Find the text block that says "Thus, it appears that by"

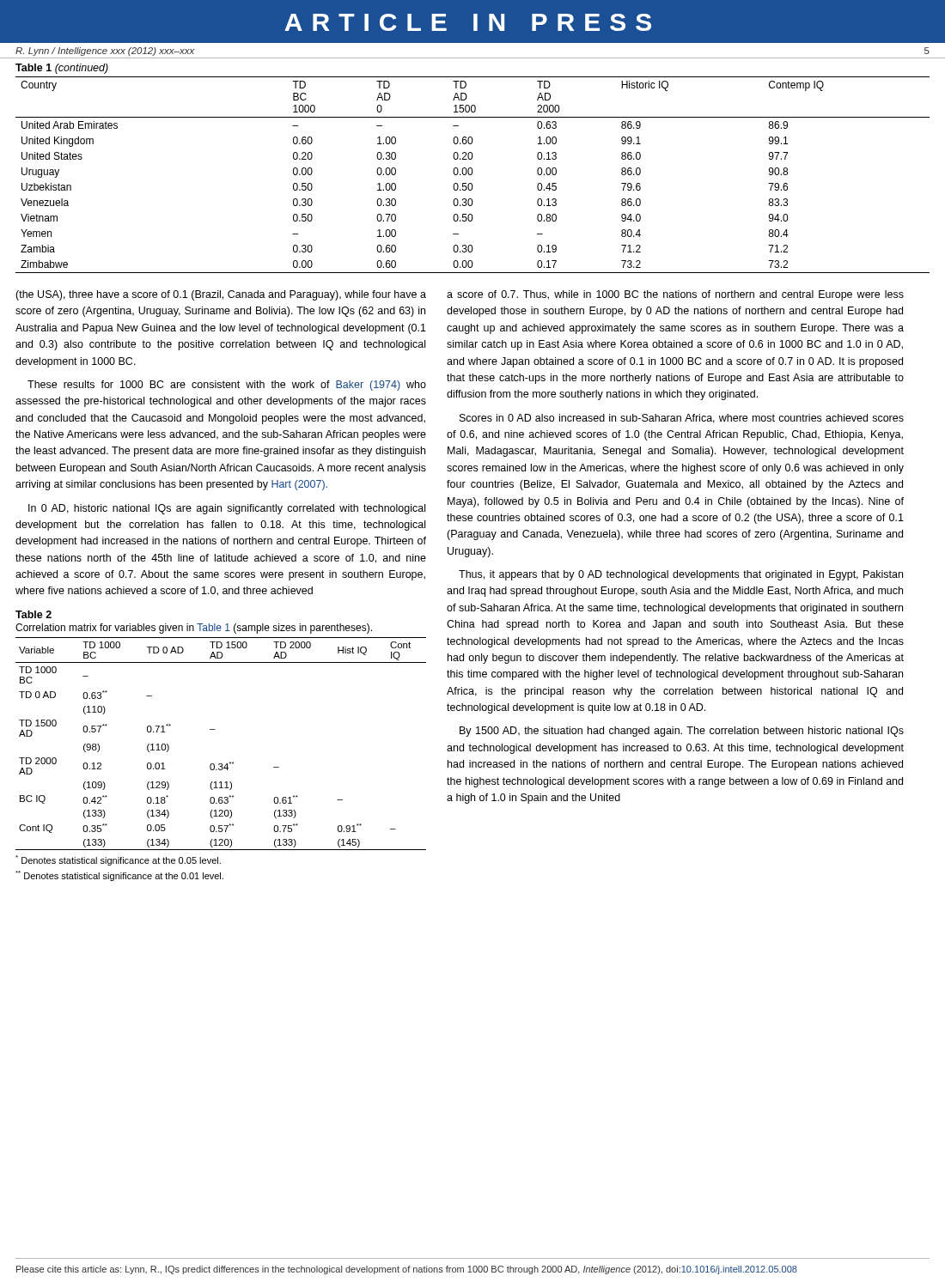(675, 641)
